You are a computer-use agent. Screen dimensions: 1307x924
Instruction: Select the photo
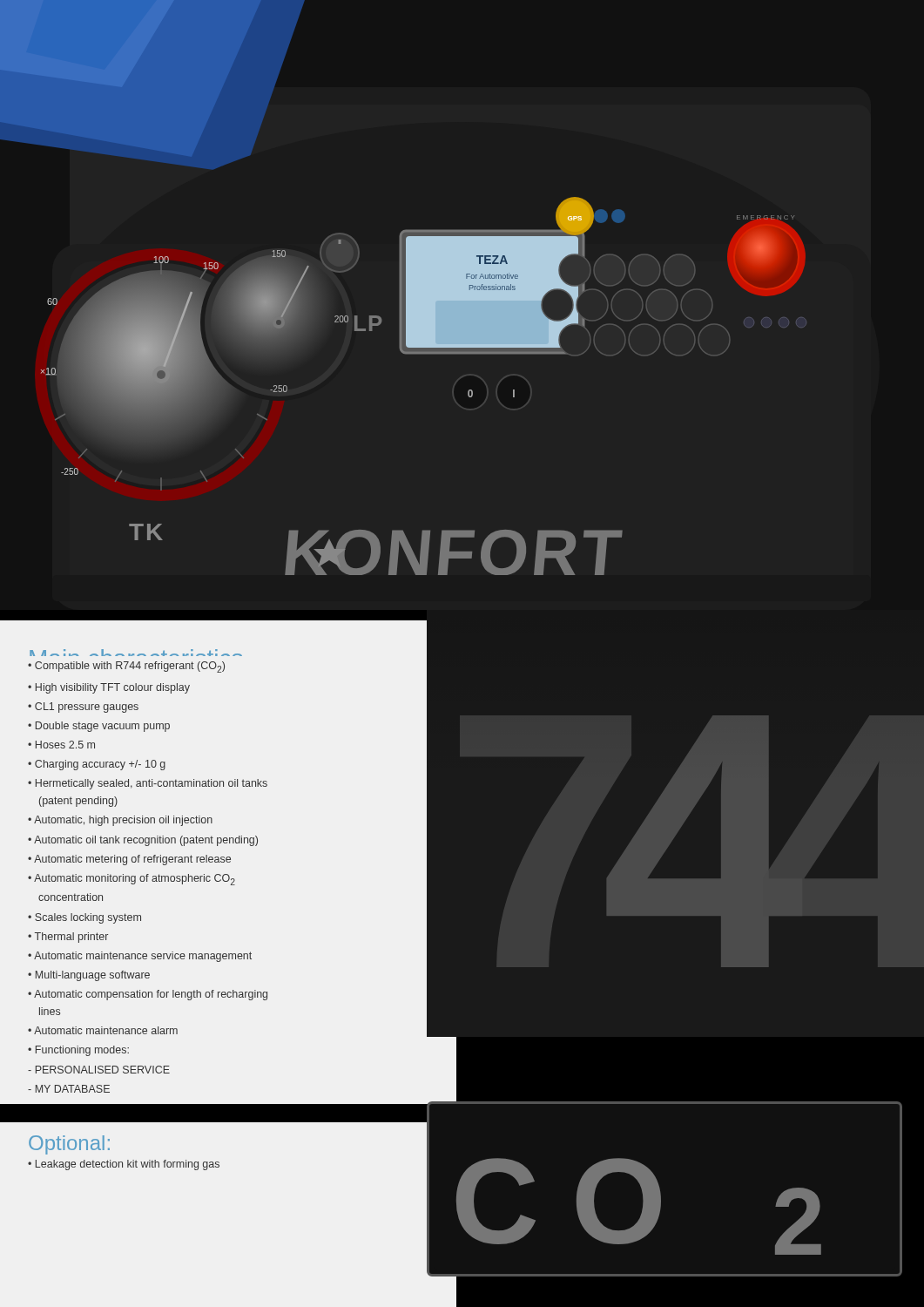click(x=462, y=305)
